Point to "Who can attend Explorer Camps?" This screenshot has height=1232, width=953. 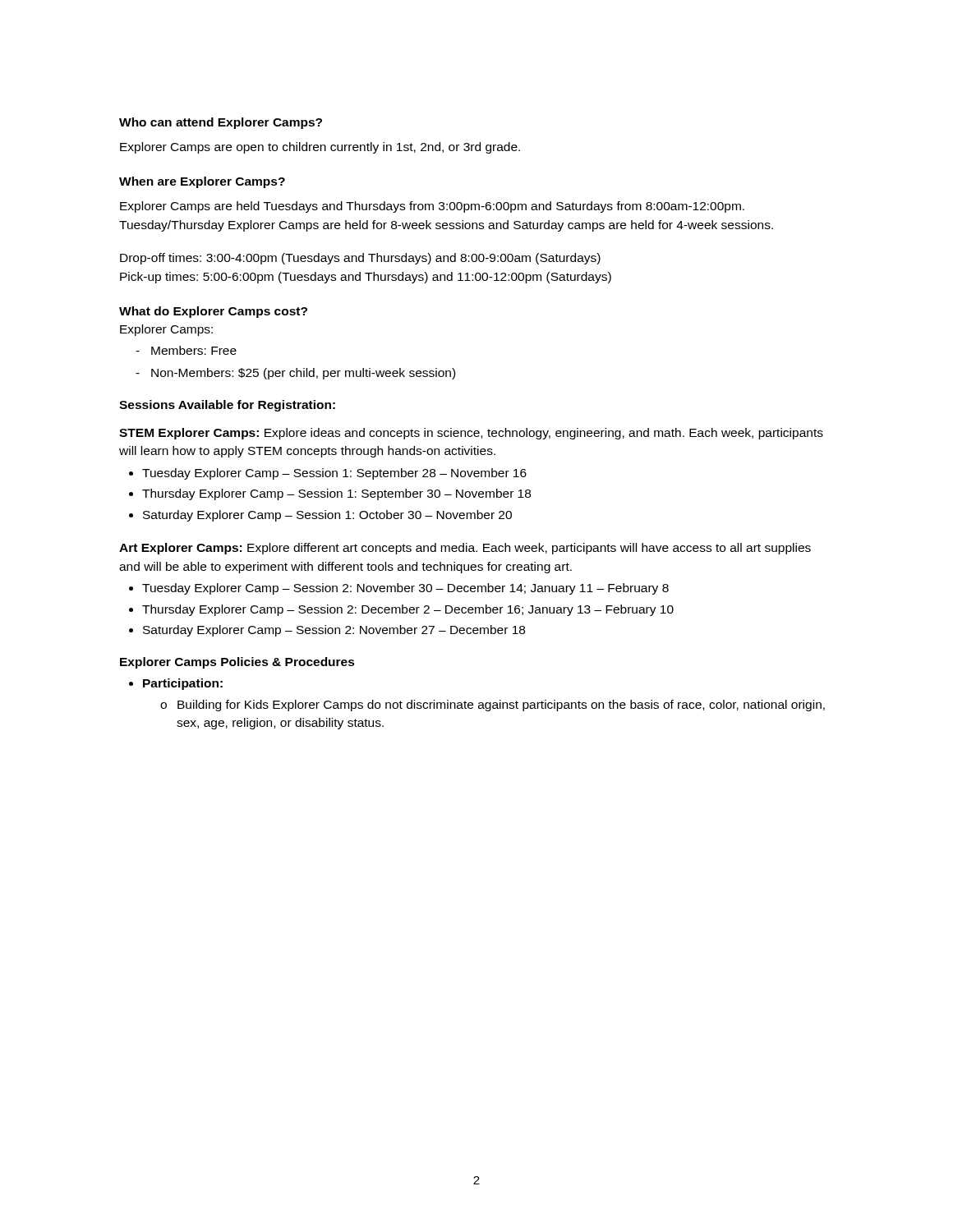[x=221, y=122]
